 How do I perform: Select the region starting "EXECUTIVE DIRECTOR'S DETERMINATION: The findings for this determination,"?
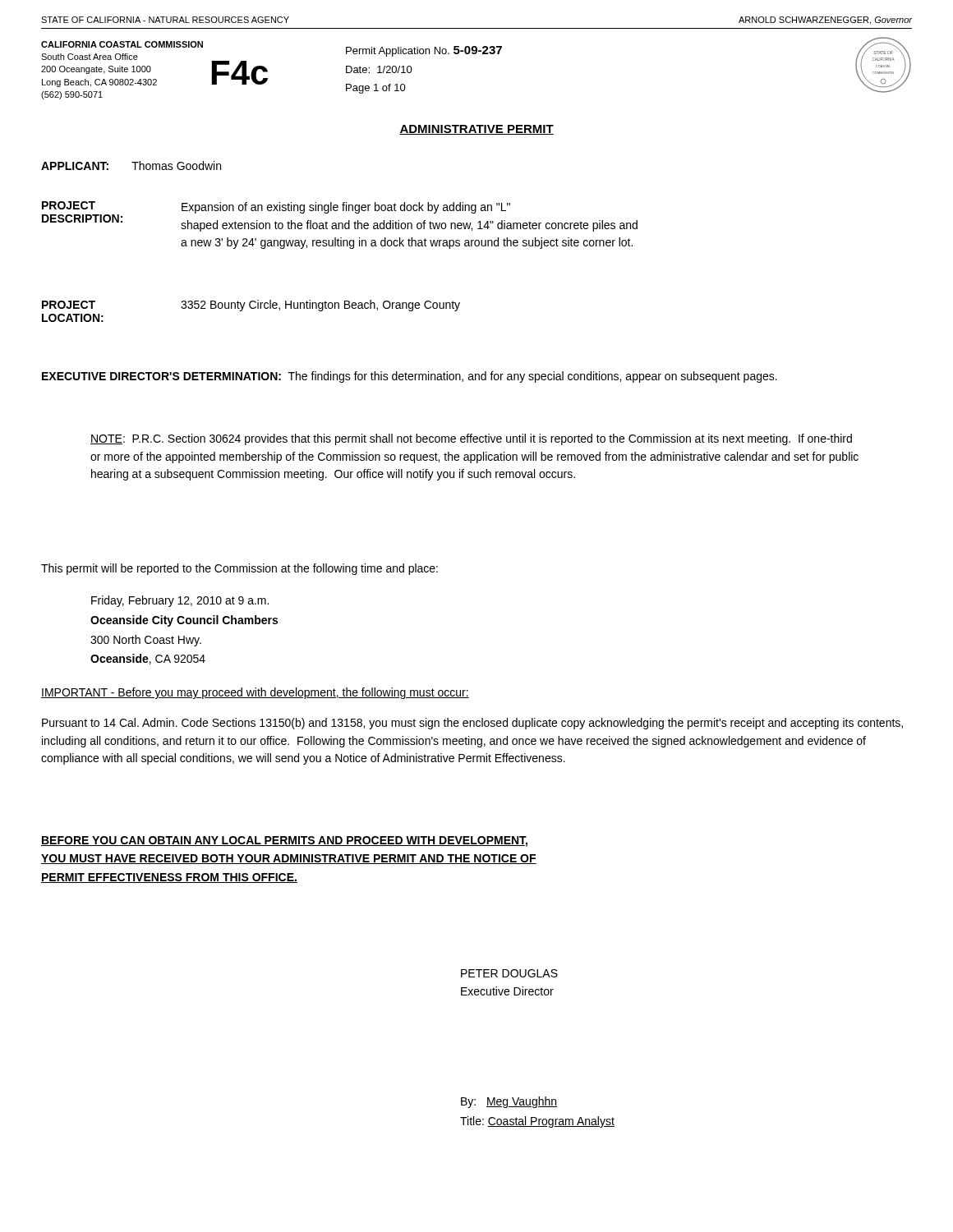[x=409, y=376]
